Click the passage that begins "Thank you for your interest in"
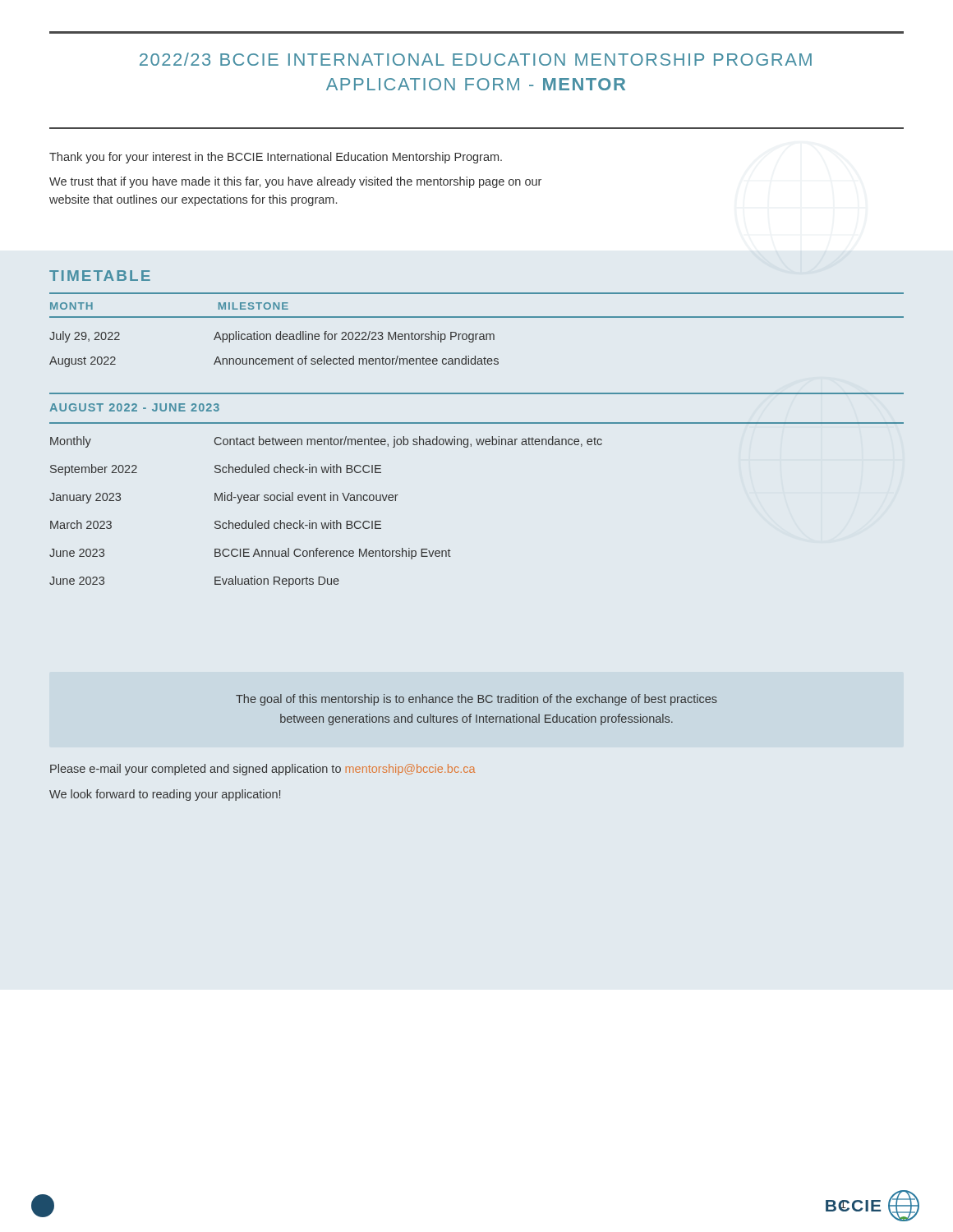953x1232 pixels. (x=276, y=157)
